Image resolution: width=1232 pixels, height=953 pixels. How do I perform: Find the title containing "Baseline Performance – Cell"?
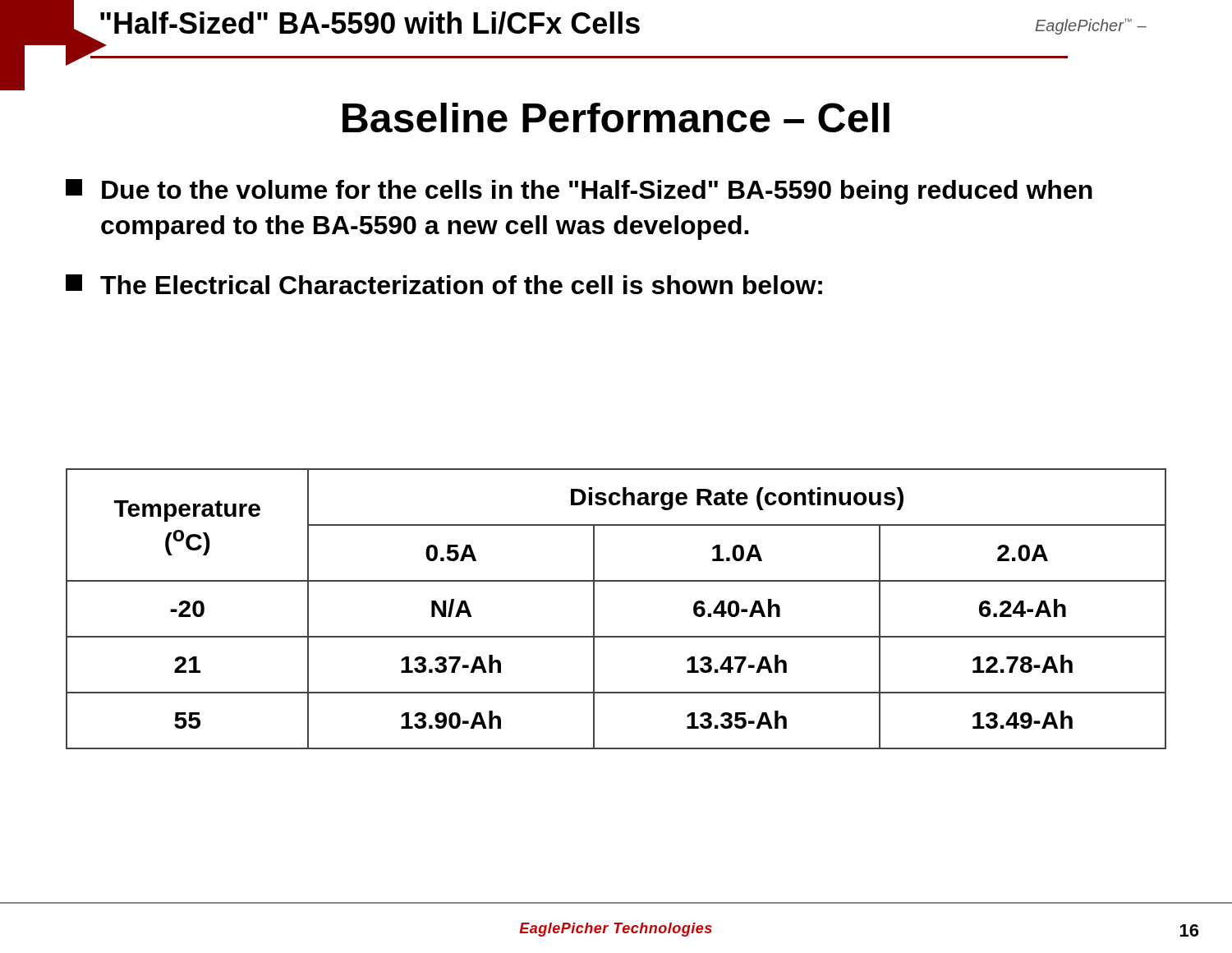point(616,118)
